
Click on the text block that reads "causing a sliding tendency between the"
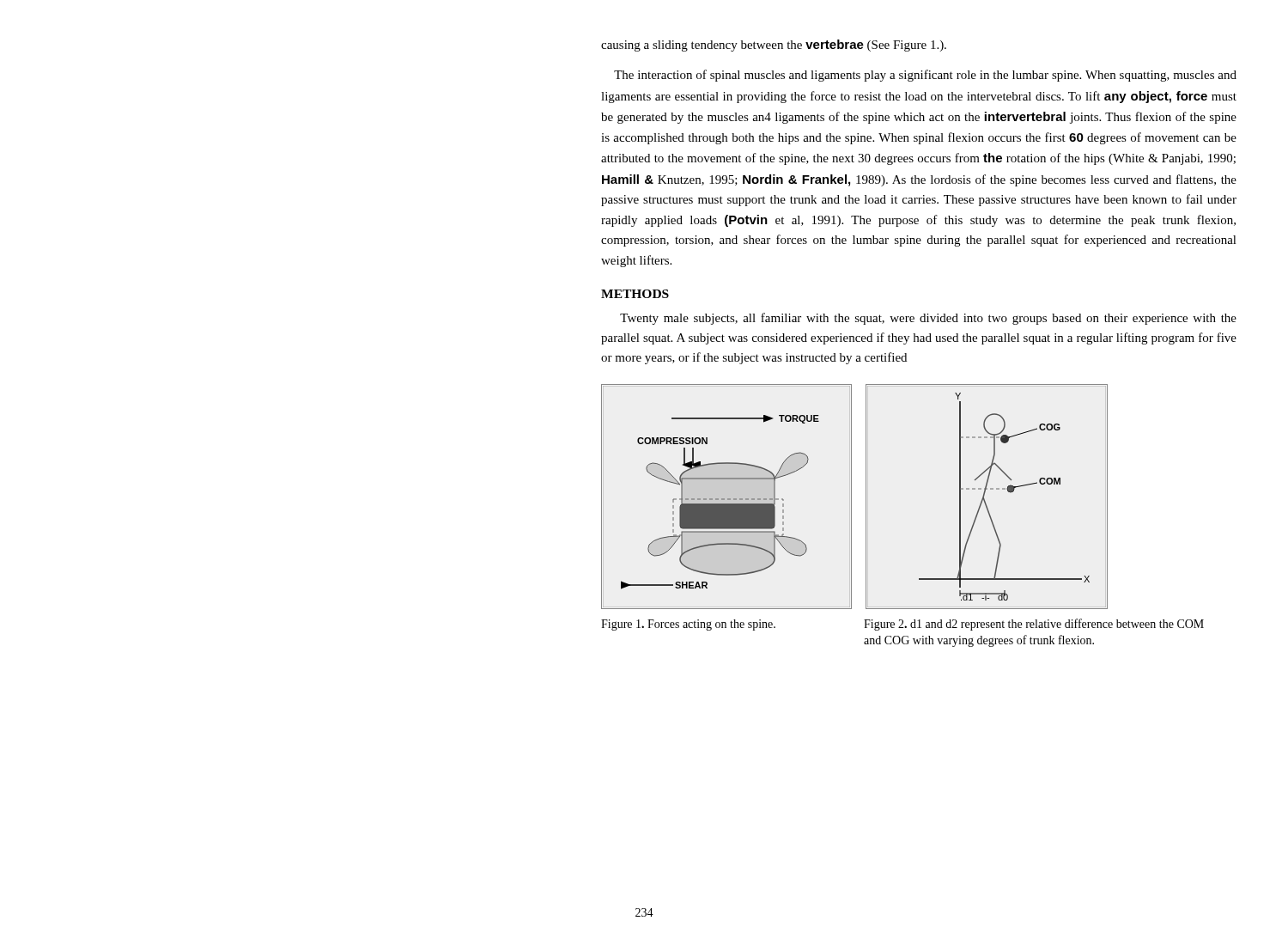(x=774, y=44)
